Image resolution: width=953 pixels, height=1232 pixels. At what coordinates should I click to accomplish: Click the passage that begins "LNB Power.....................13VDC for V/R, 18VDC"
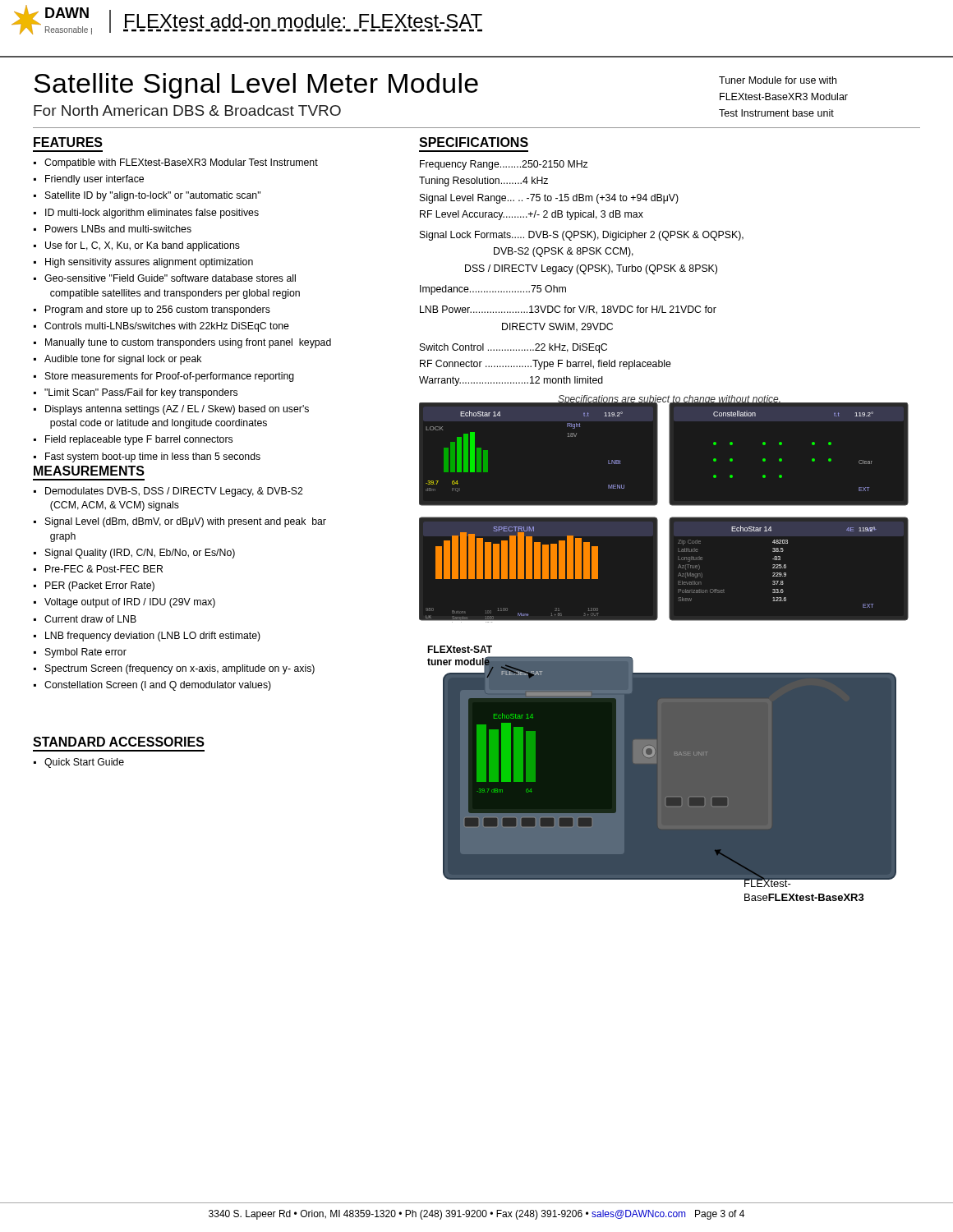tap(568, 318)
